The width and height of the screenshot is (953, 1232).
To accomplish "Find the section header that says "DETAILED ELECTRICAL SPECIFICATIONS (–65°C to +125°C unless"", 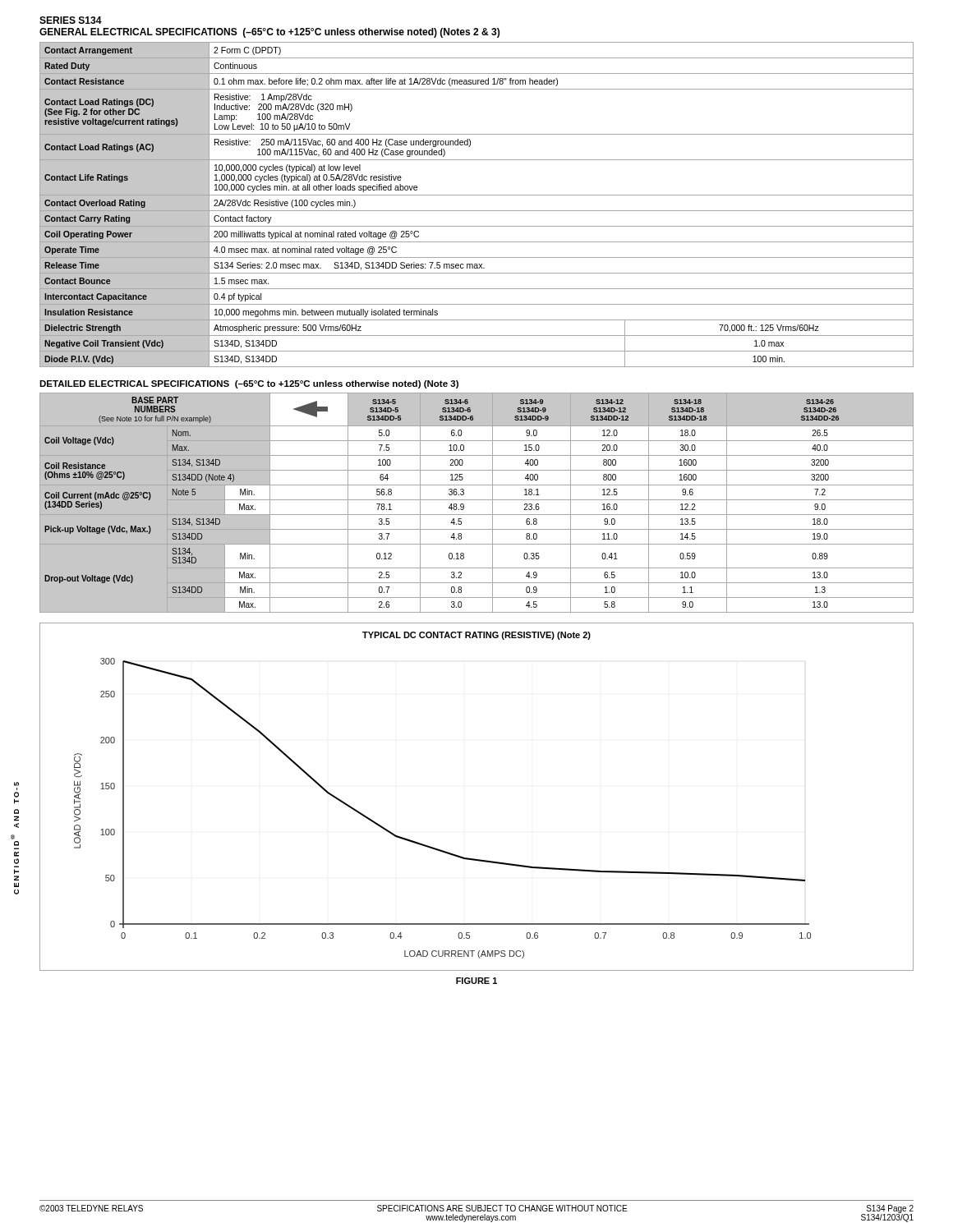I will pyautogui.click(x=249, y=384).
